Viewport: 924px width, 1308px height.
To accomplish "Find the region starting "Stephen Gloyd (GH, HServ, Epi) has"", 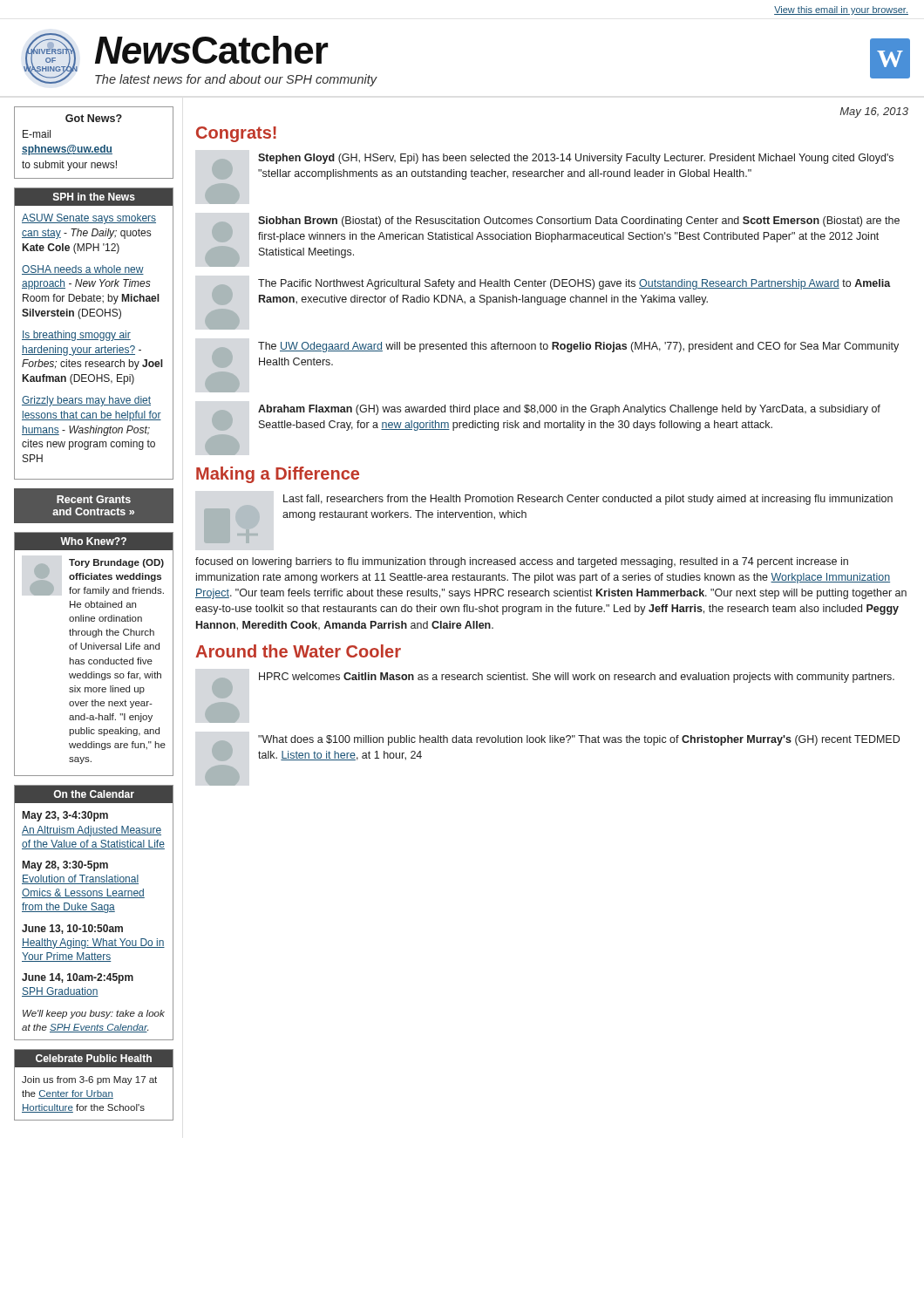I will tap(552, 177).
